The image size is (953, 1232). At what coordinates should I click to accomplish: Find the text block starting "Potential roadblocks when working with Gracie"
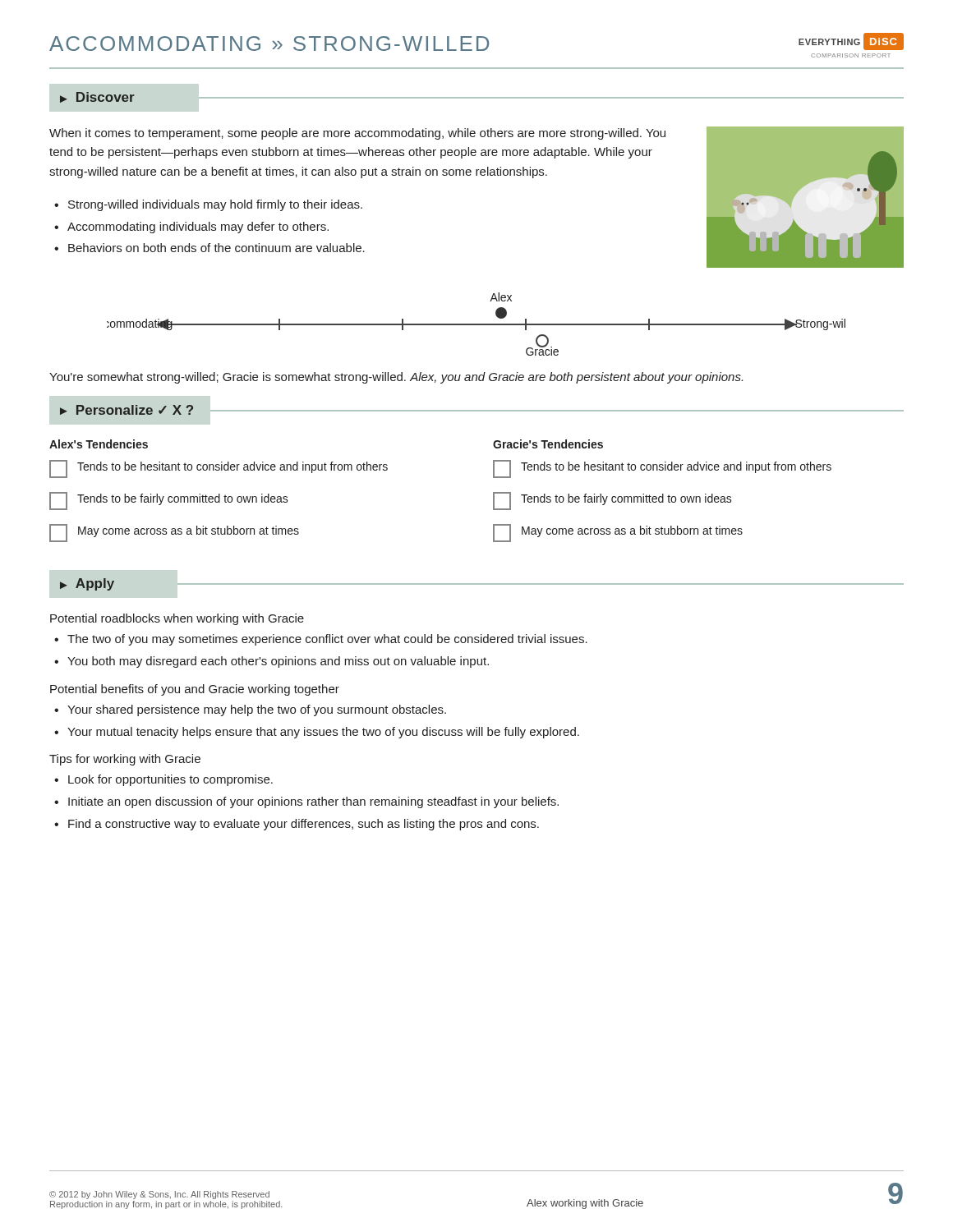pyautogui.click(x=177, y=618)
